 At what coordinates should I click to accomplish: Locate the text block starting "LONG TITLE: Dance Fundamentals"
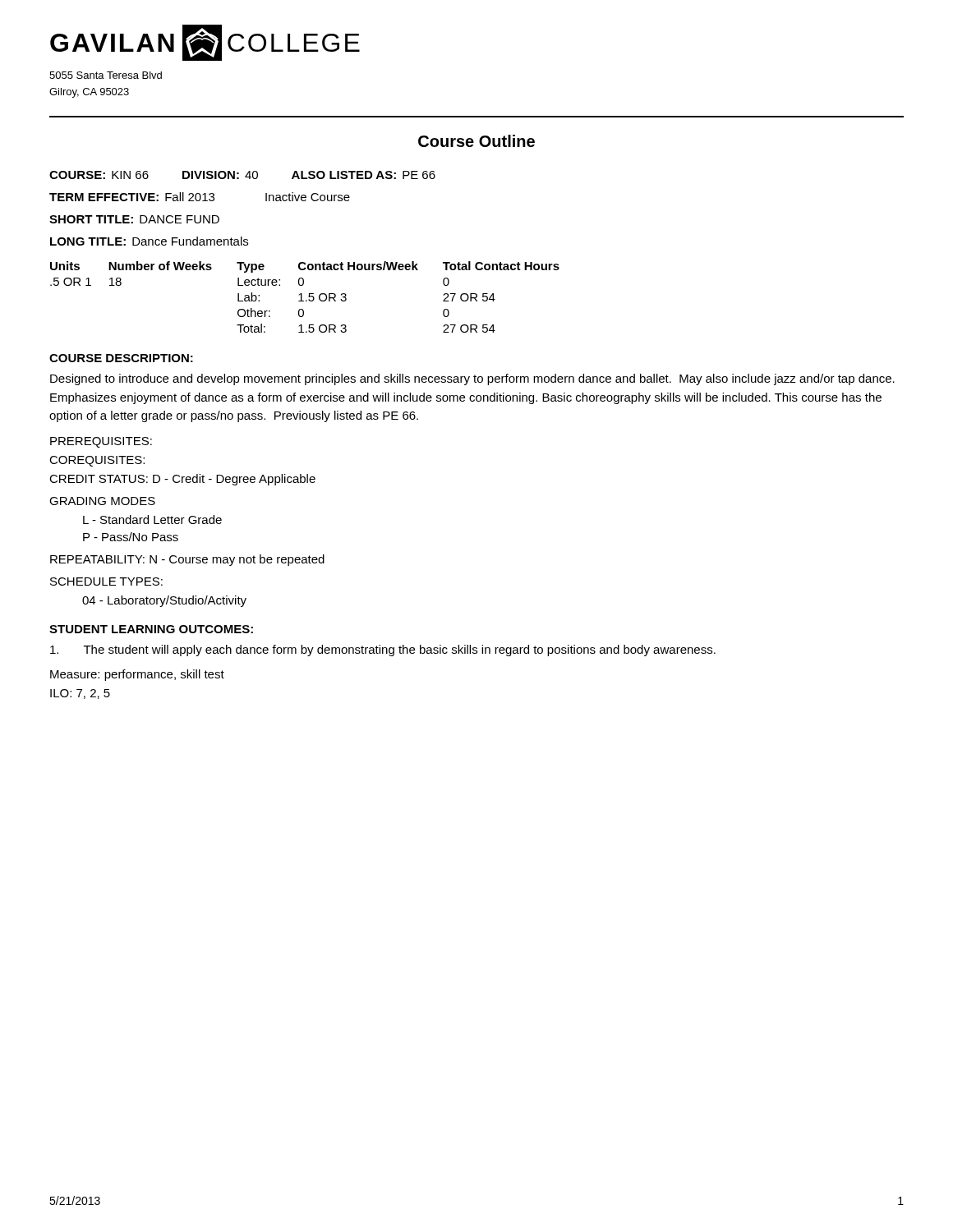point(149,241)
